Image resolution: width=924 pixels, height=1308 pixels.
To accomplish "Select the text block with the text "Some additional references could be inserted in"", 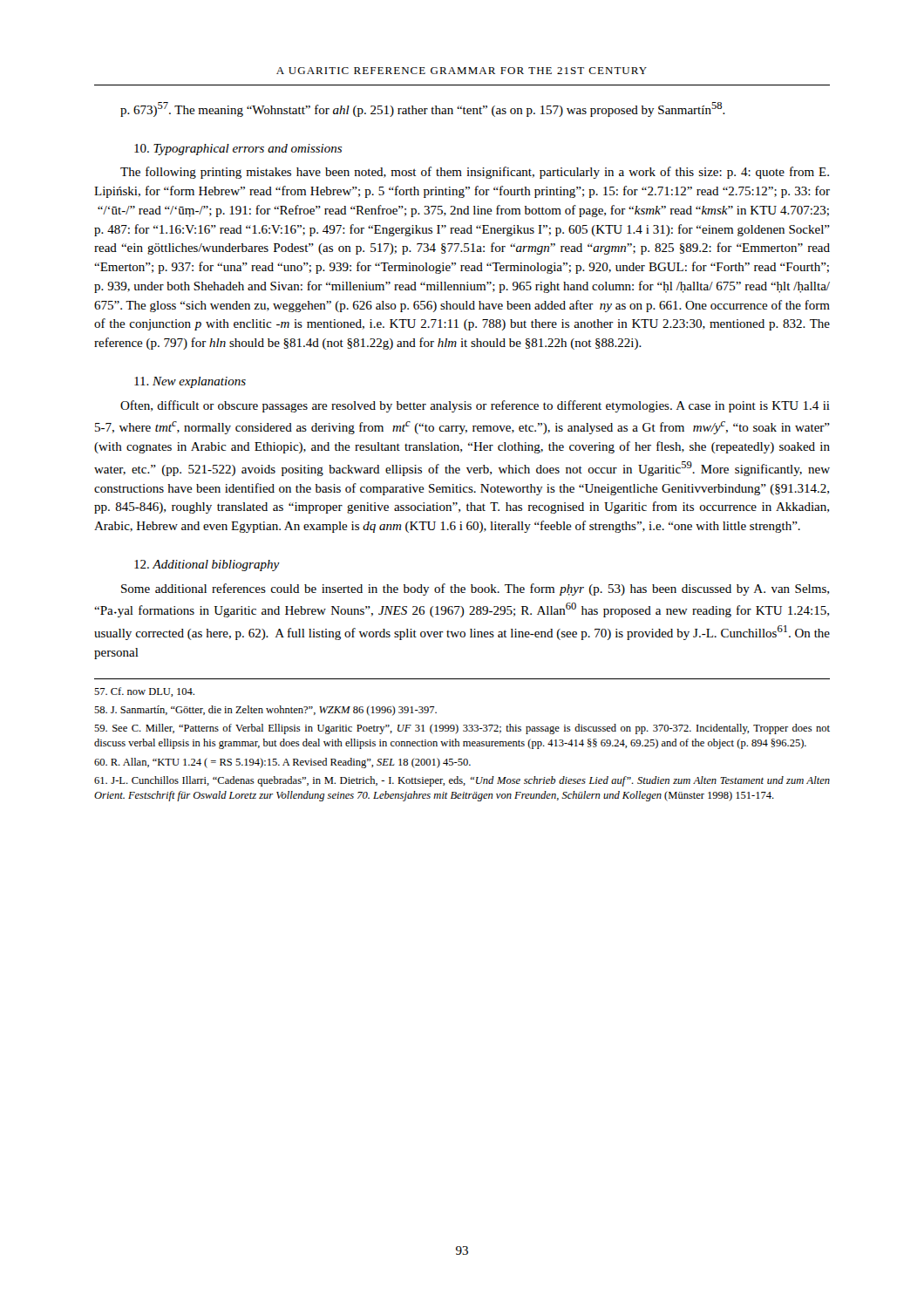I will click(x=462, y=621).
